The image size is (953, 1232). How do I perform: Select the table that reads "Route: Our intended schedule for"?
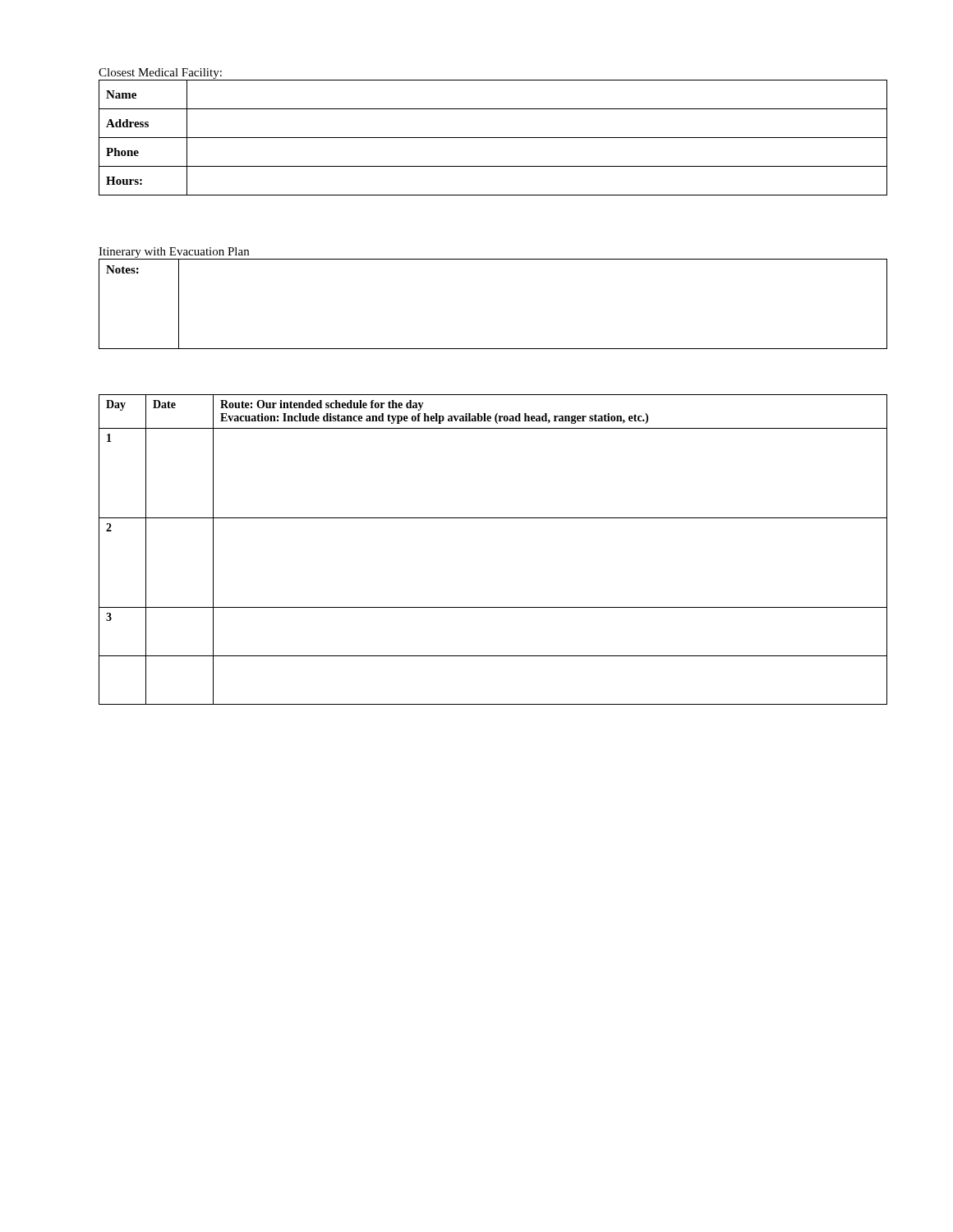[493, 549]
